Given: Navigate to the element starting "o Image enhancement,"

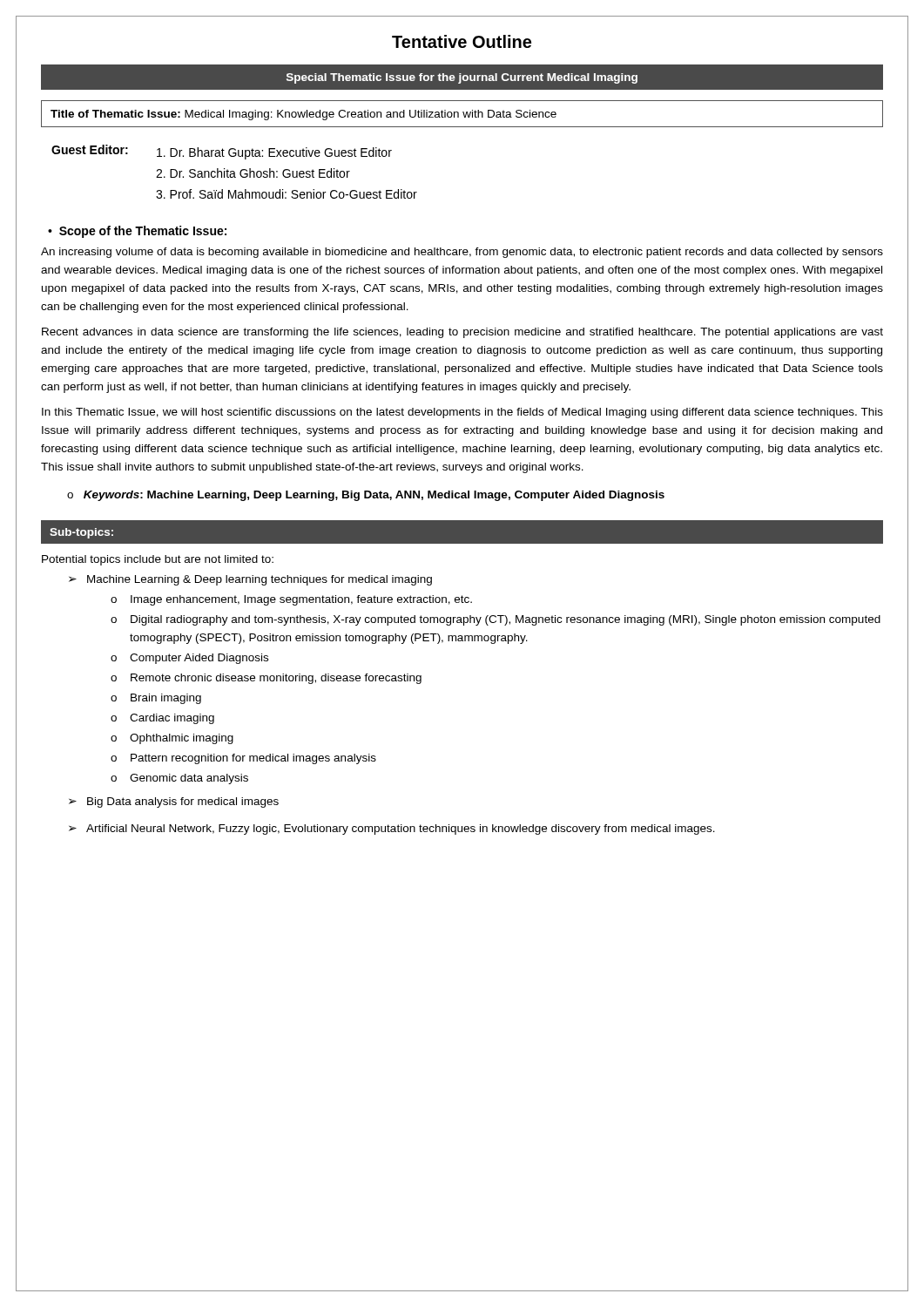Looking at the screenshot, I should (291, 600).
